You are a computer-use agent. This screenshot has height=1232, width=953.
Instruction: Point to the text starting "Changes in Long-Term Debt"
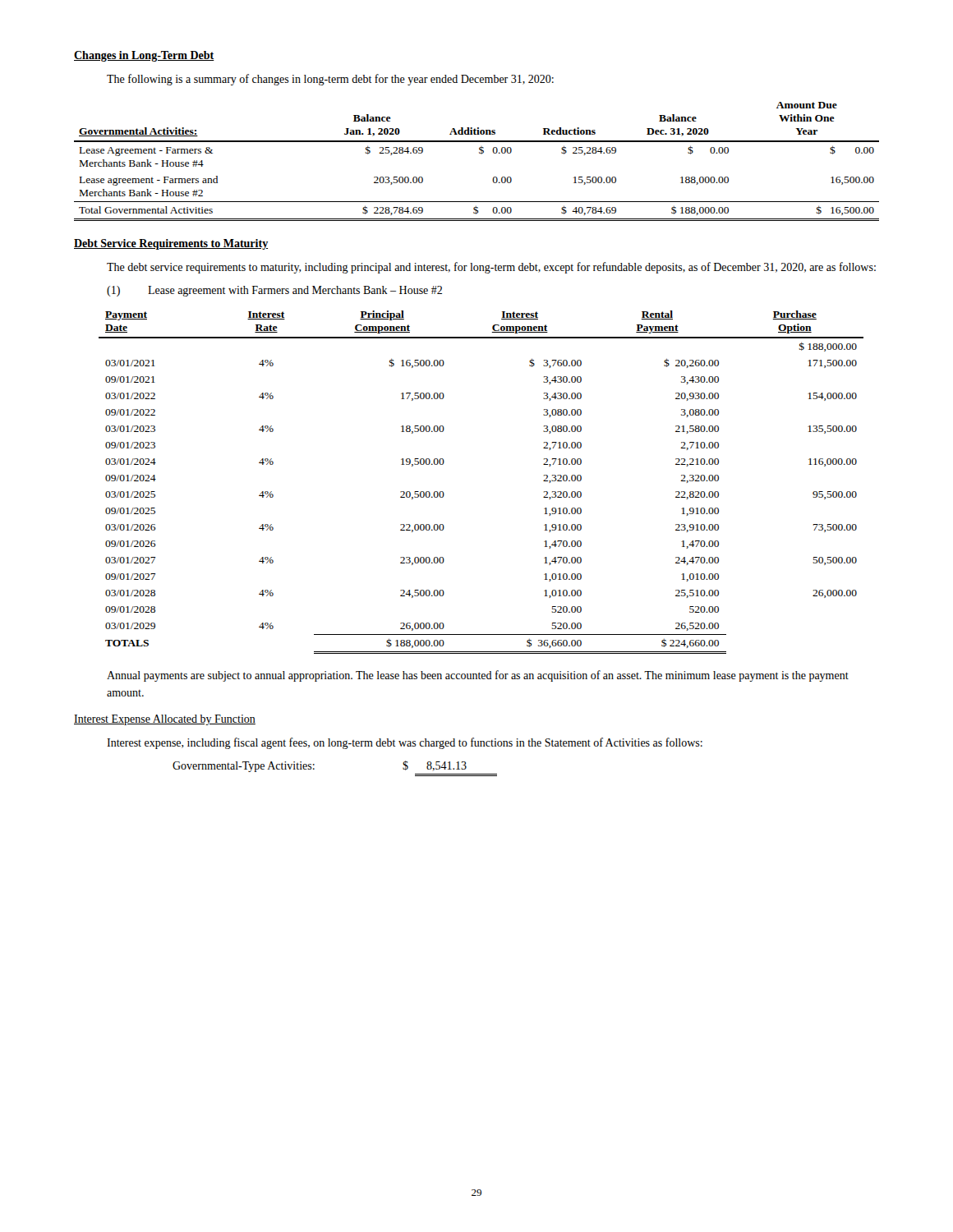point(144,55)
